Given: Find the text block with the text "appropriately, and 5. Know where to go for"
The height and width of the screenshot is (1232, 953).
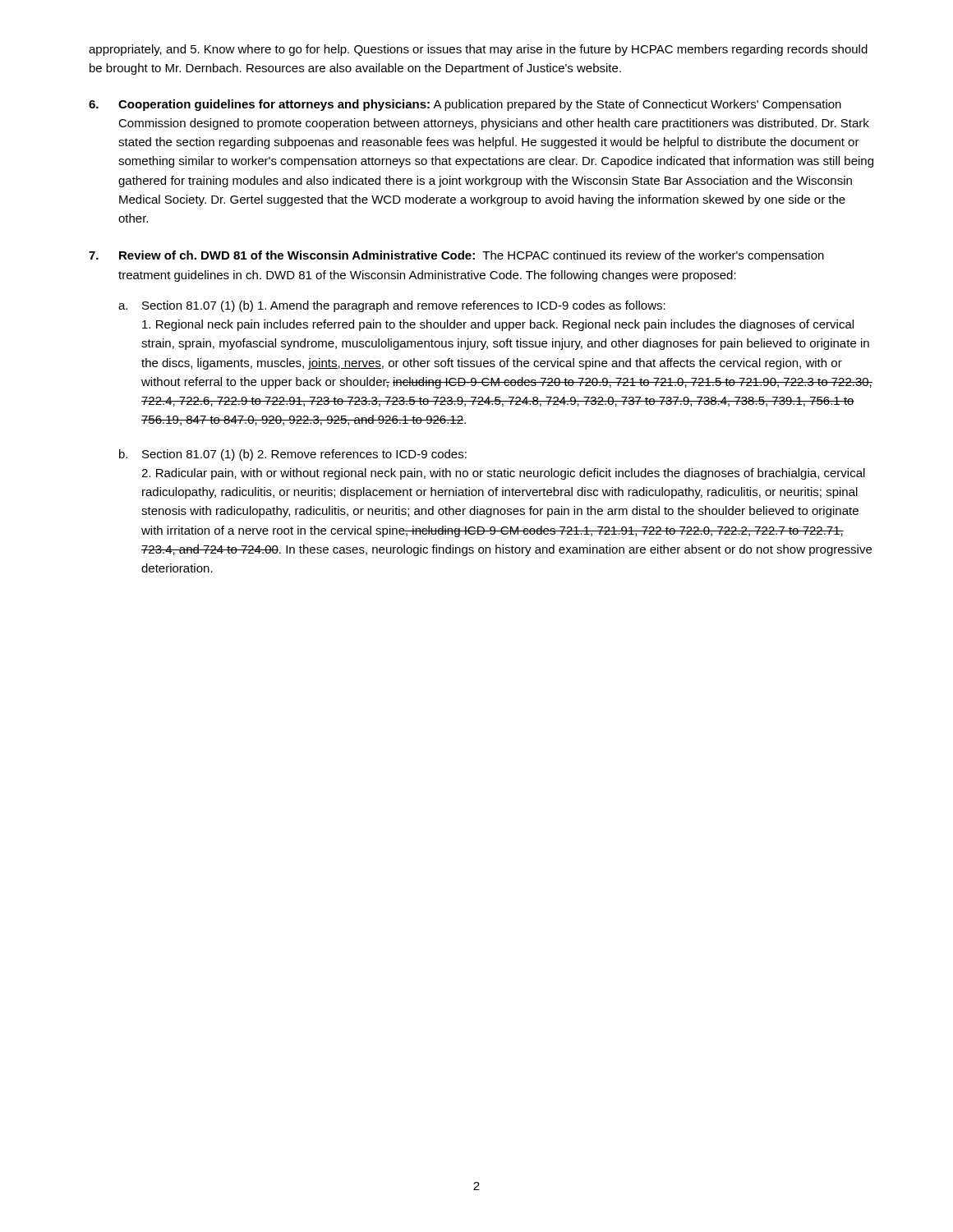Looking at the screenshot, I should coord(478,58).
